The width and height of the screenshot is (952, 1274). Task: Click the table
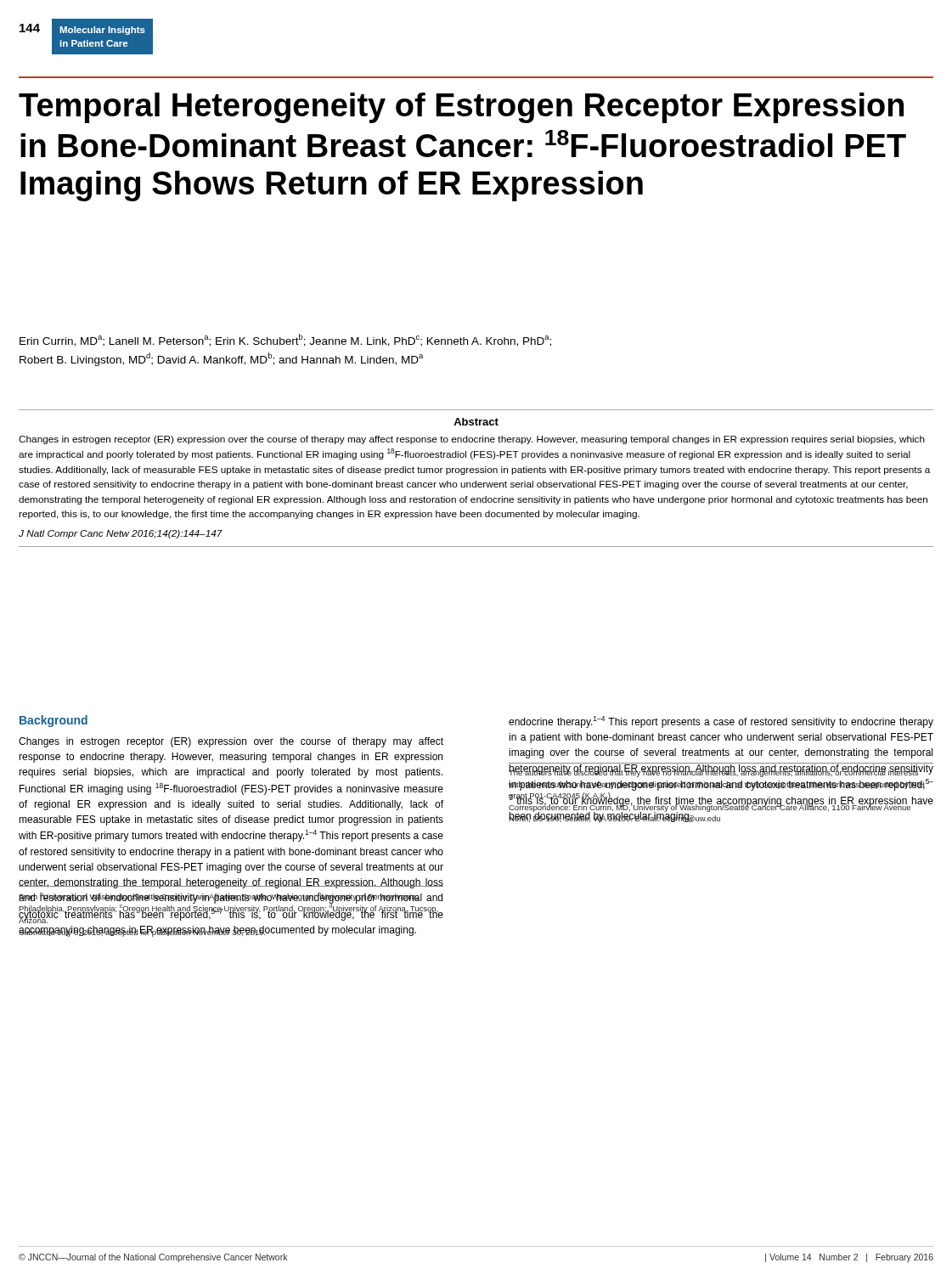[476, 478]
